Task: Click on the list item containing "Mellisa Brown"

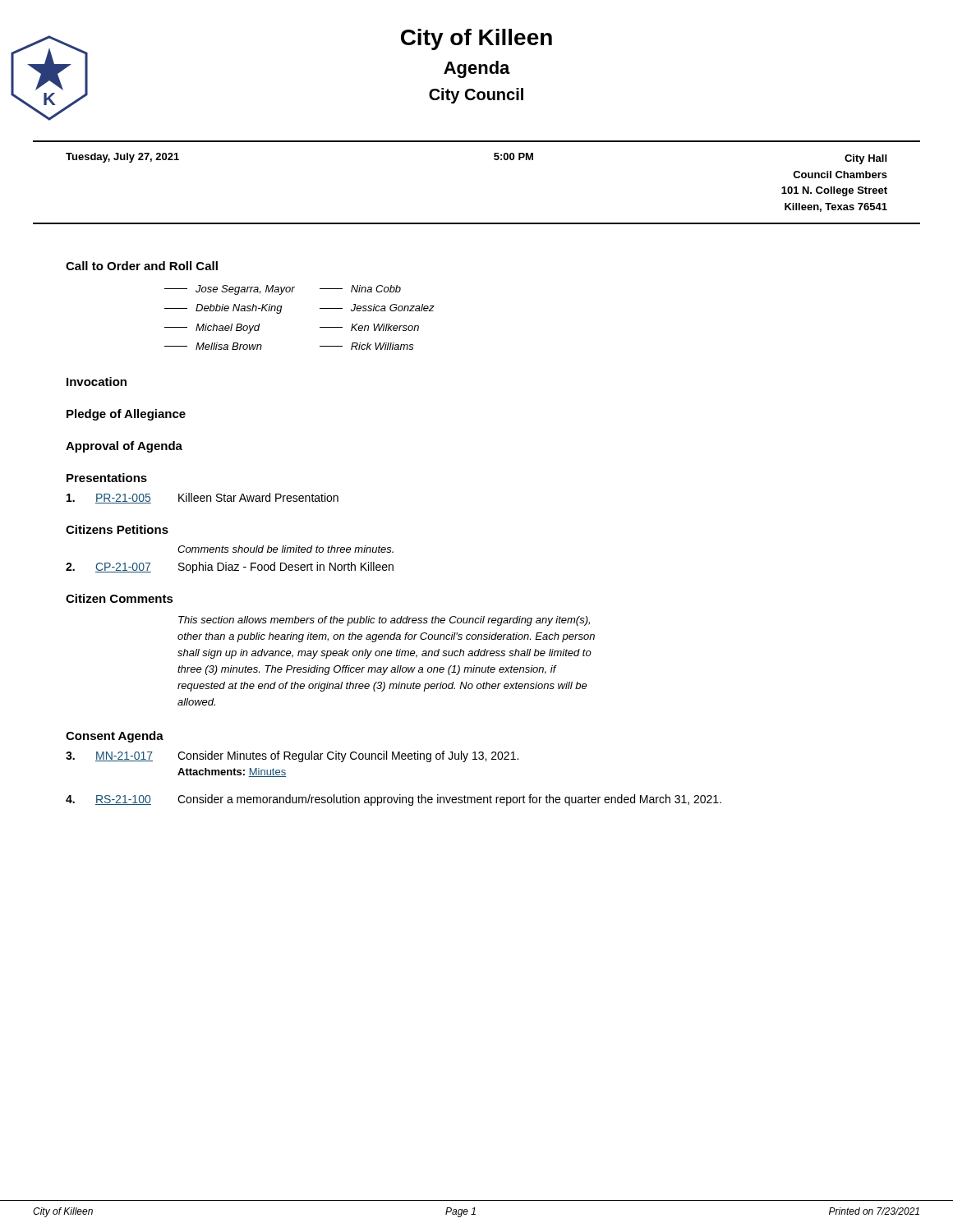Action: coord(213,346)
